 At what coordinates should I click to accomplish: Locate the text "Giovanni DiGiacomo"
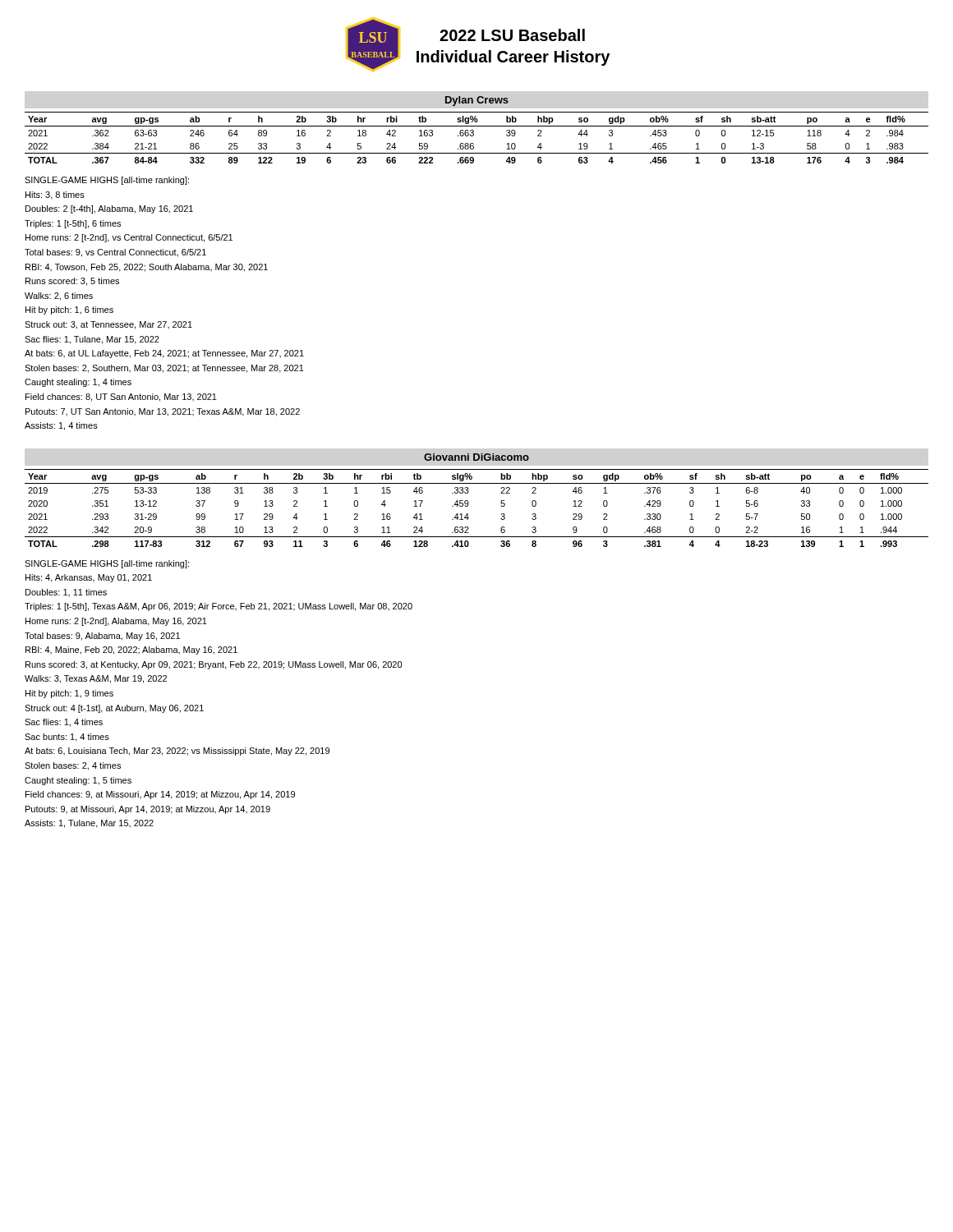(476, 457)
